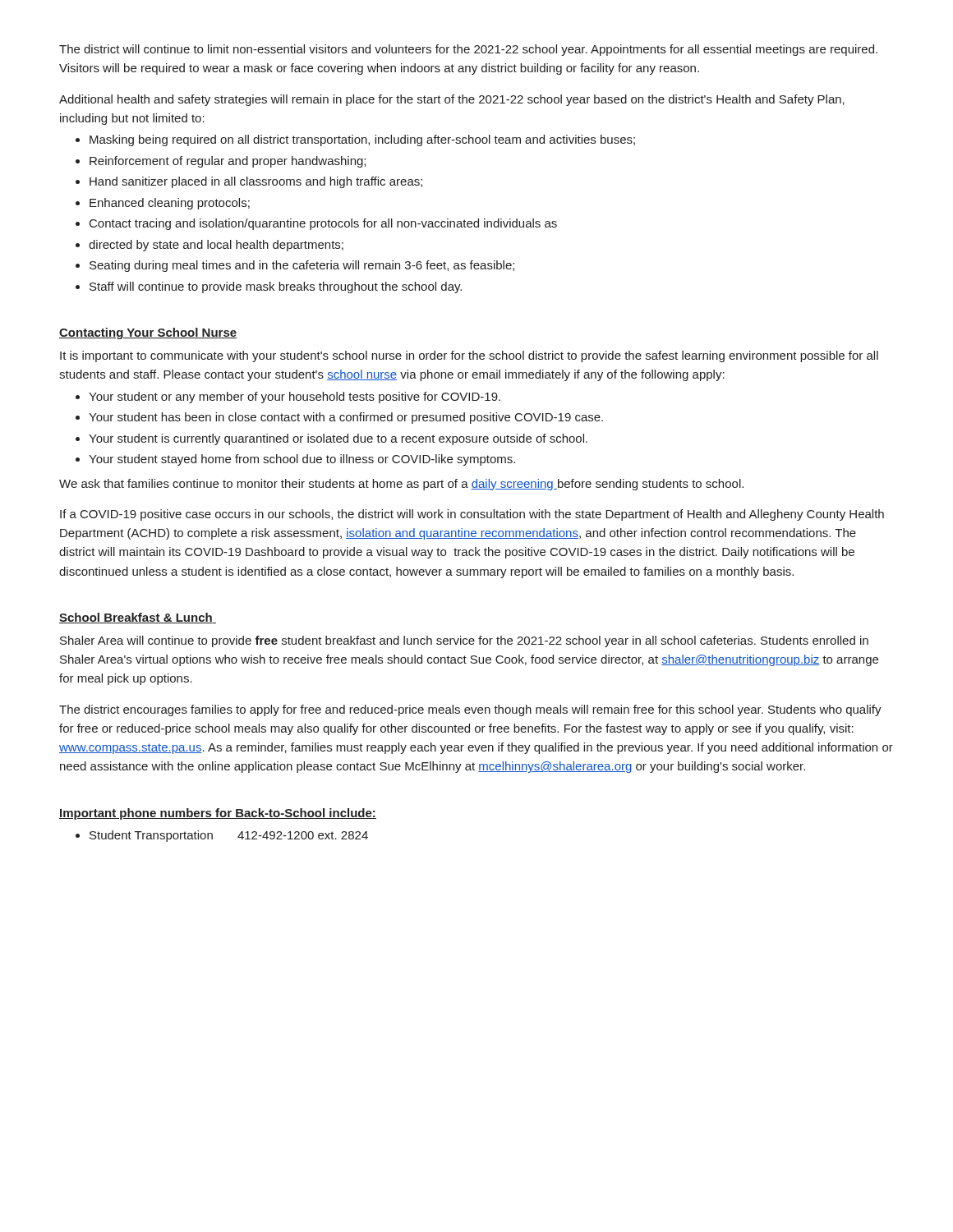953x1232 pixels.
Task: Click the passage that begins "Masking being required"
Action: point(362,139)
